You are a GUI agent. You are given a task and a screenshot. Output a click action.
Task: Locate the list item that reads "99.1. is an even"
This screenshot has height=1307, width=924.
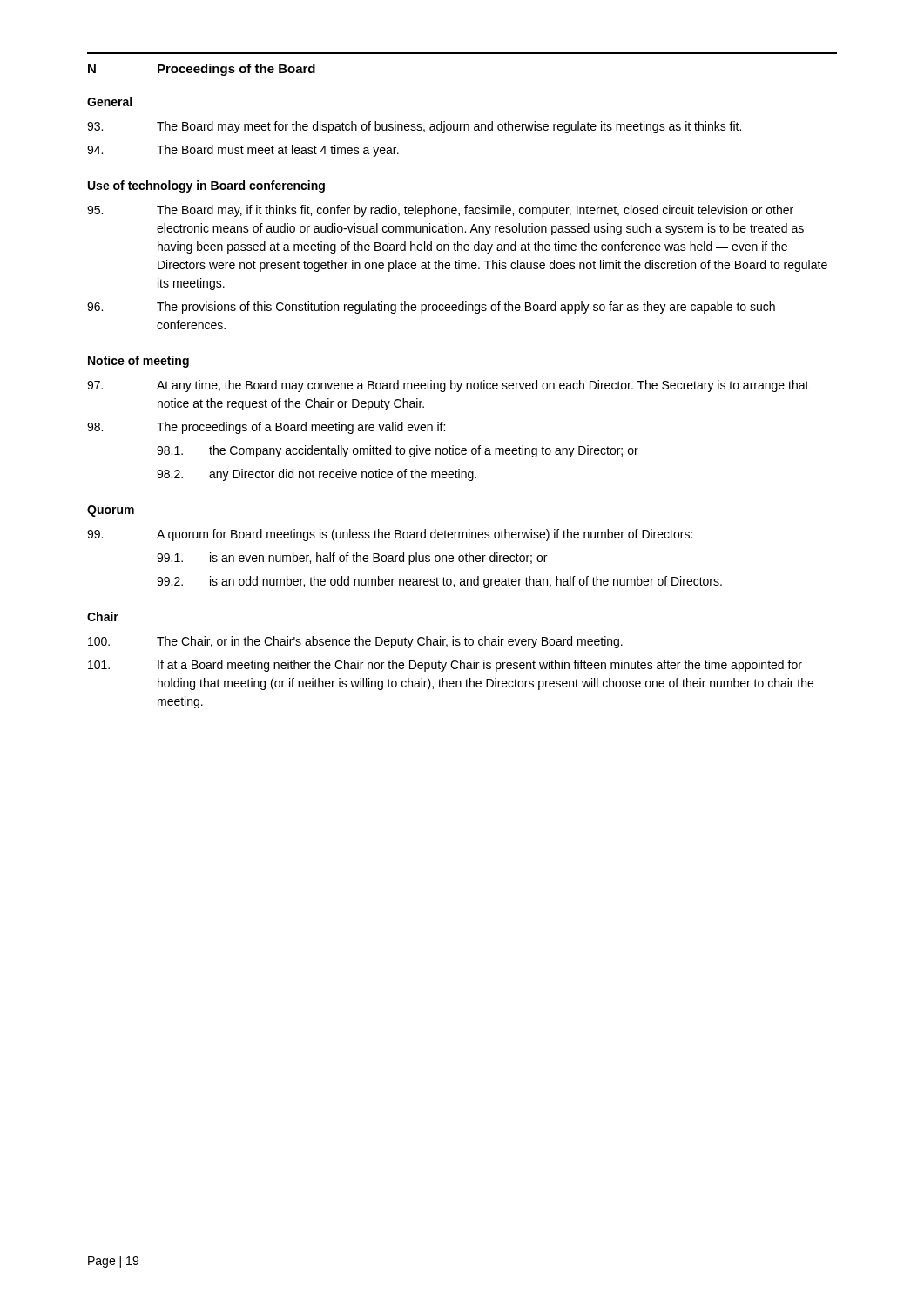(497, 558)
